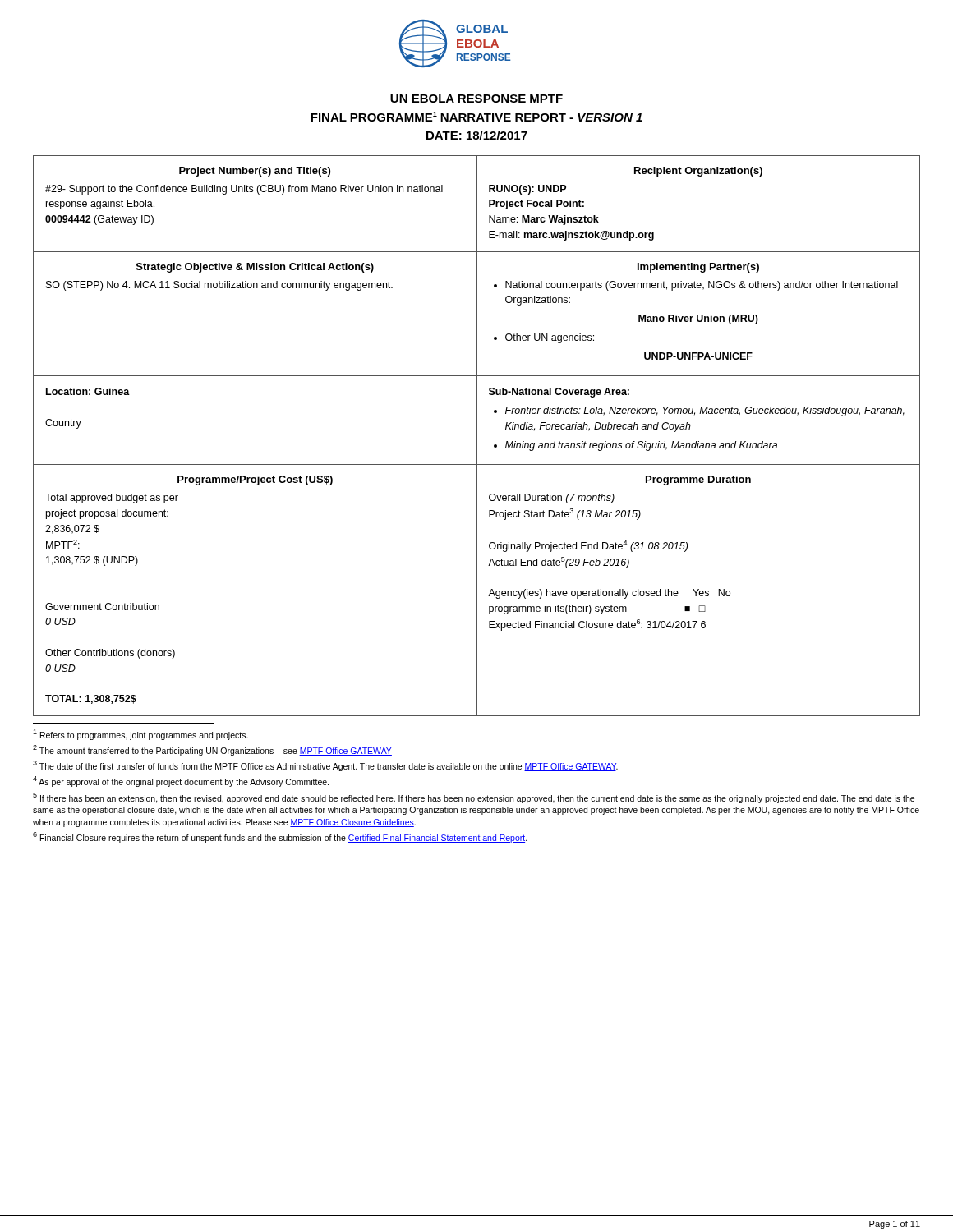
Task: Select the element starting "1 Refers to programmes, joint programmes and"
Action: pos(141,734)
